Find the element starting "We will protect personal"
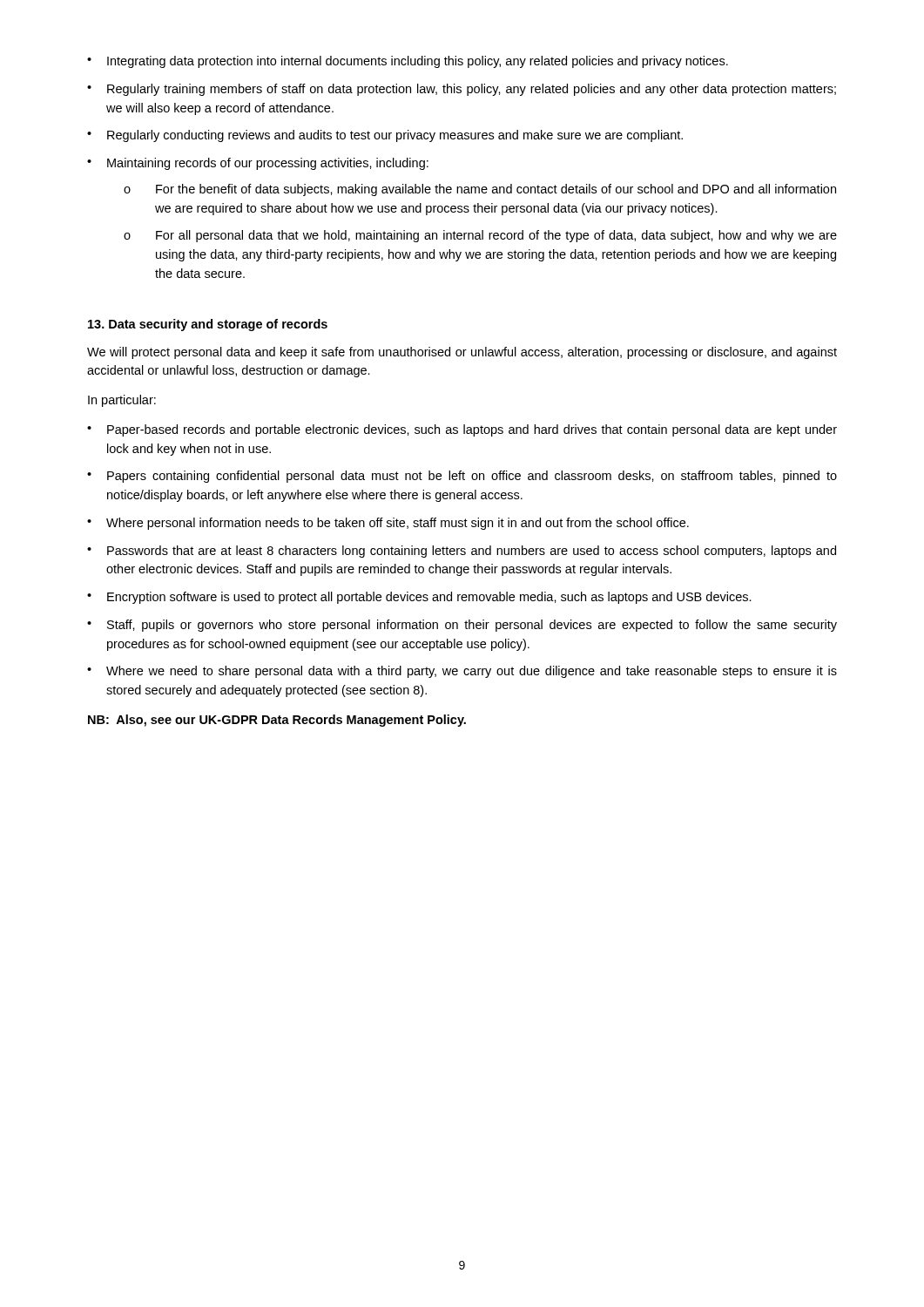This screenshot has height=1307, width=924. pos(462,361)
